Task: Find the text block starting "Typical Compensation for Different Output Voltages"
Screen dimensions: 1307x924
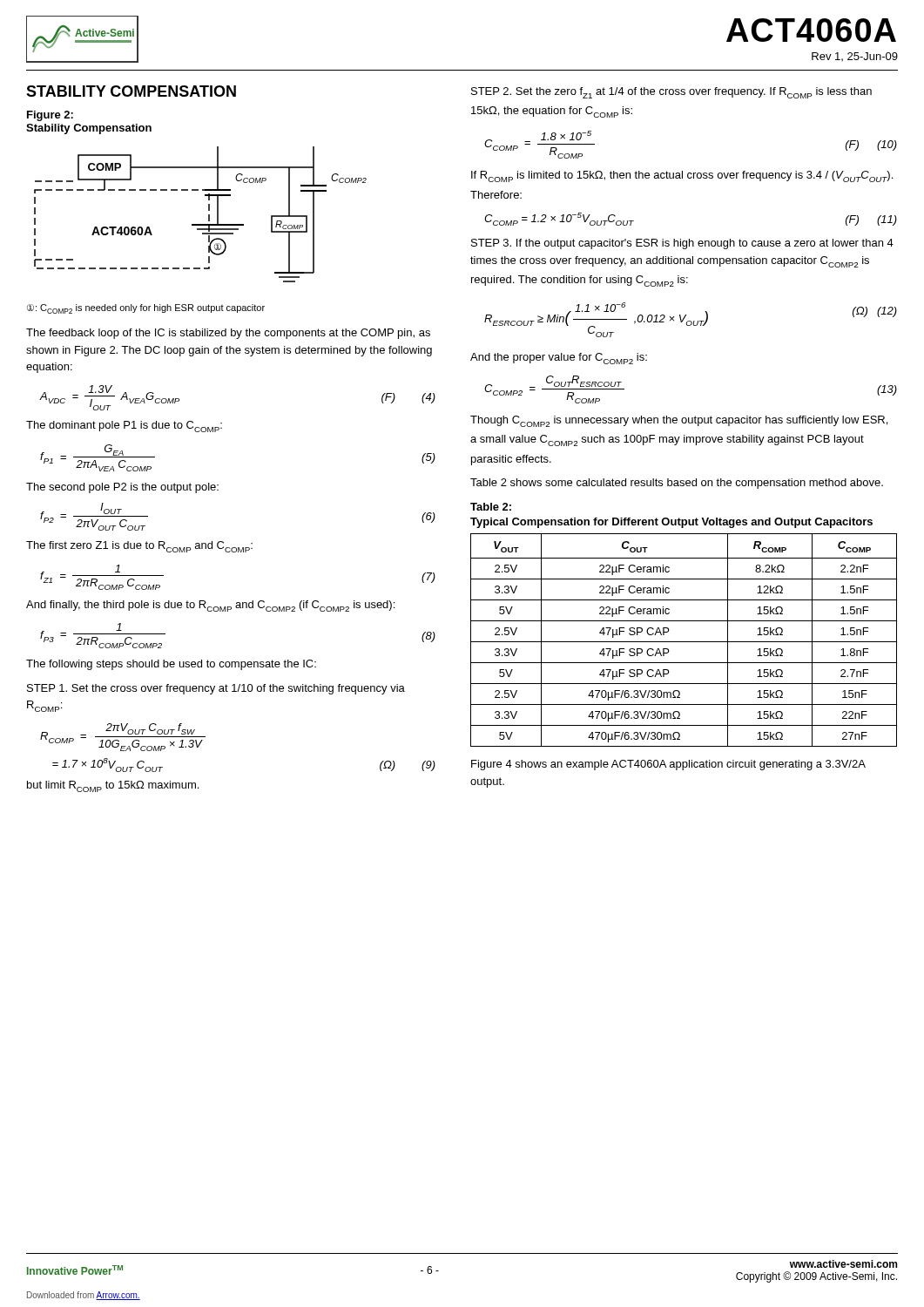Action: pos(672,521)
